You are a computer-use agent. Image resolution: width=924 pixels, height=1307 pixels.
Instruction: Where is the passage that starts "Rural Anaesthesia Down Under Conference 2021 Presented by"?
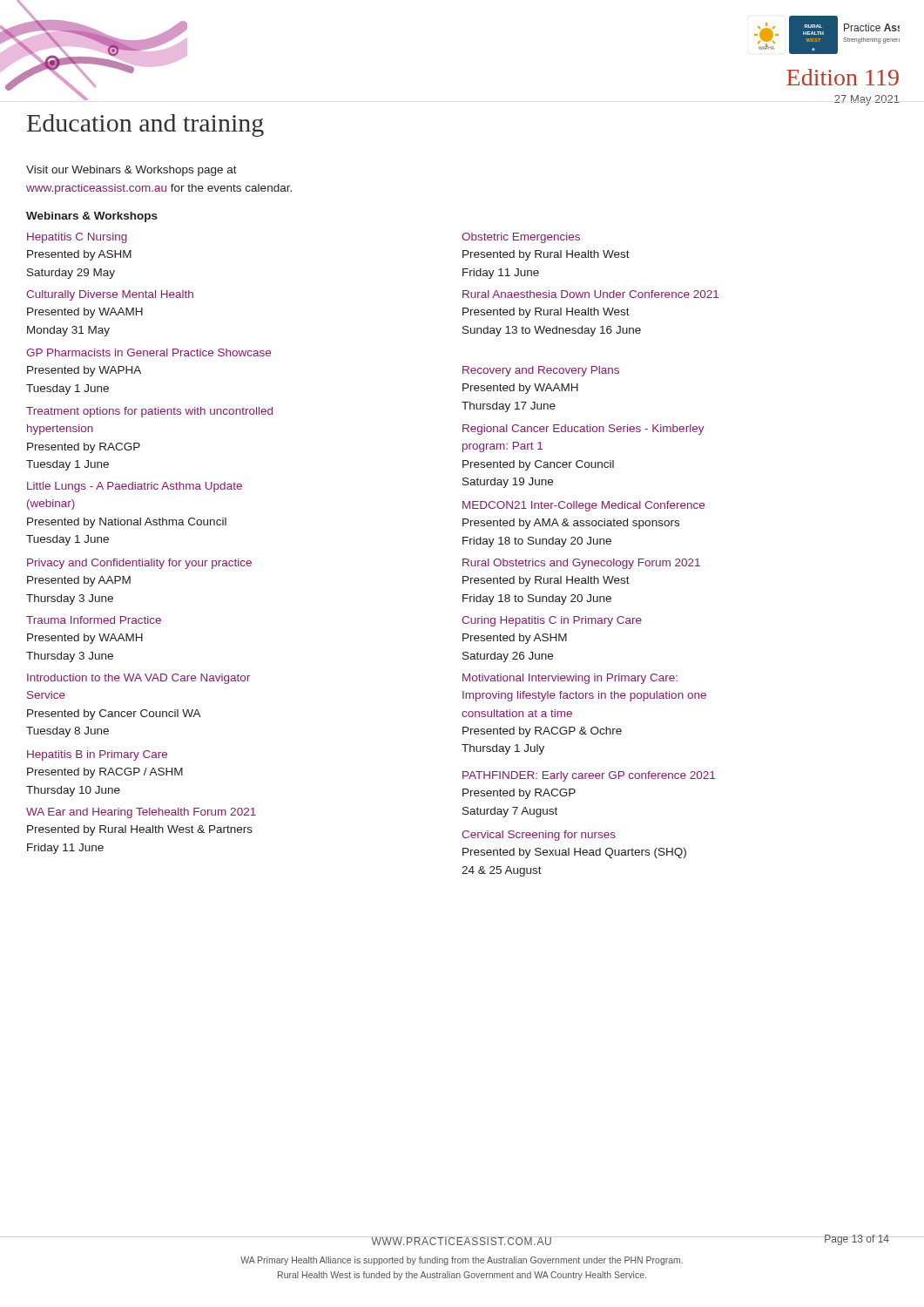(590, 294)
